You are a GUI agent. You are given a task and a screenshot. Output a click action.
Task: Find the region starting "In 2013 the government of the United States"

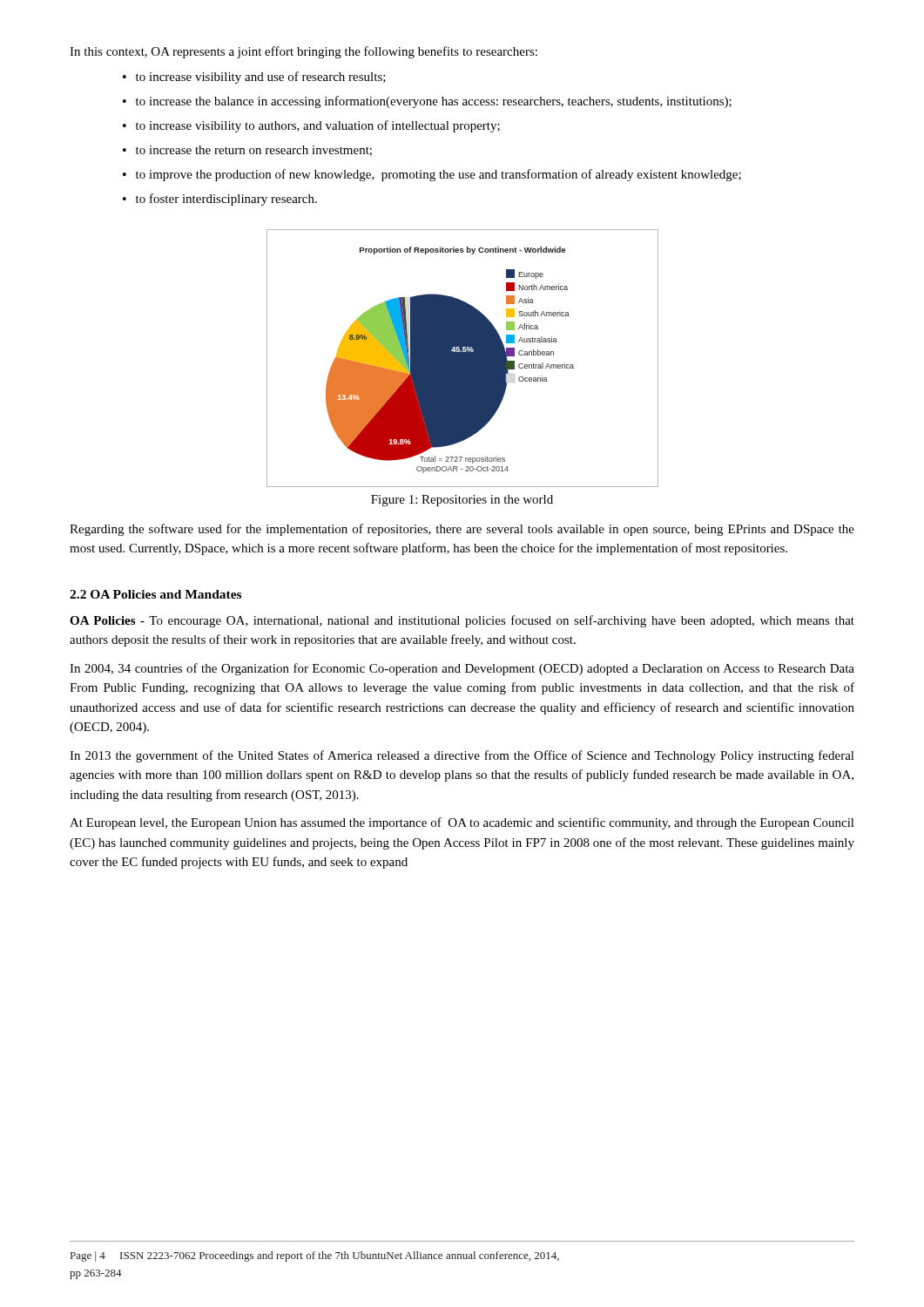[x=462, y=775]
